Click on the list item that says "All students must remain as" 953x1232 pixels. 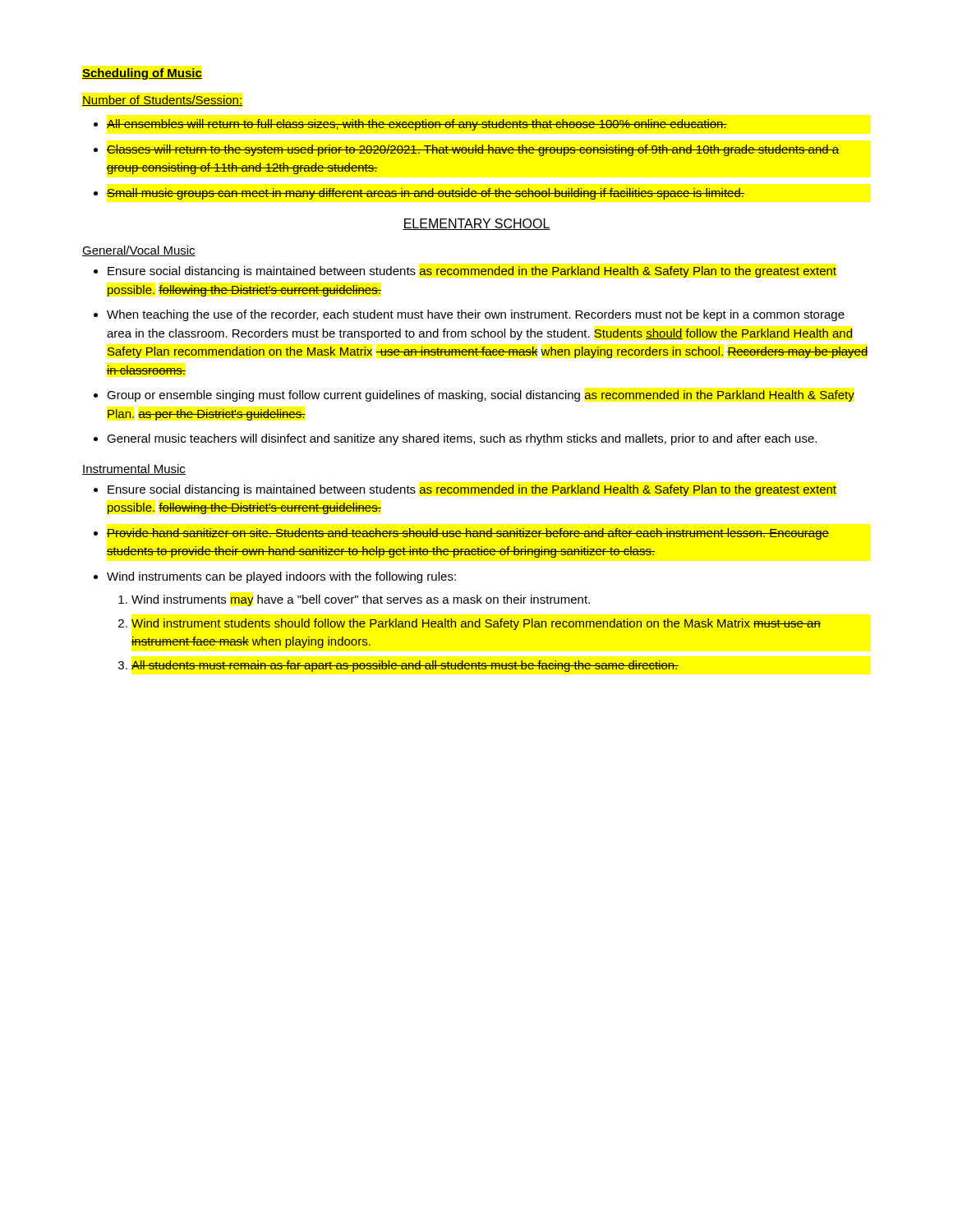[x=405, y=664]
